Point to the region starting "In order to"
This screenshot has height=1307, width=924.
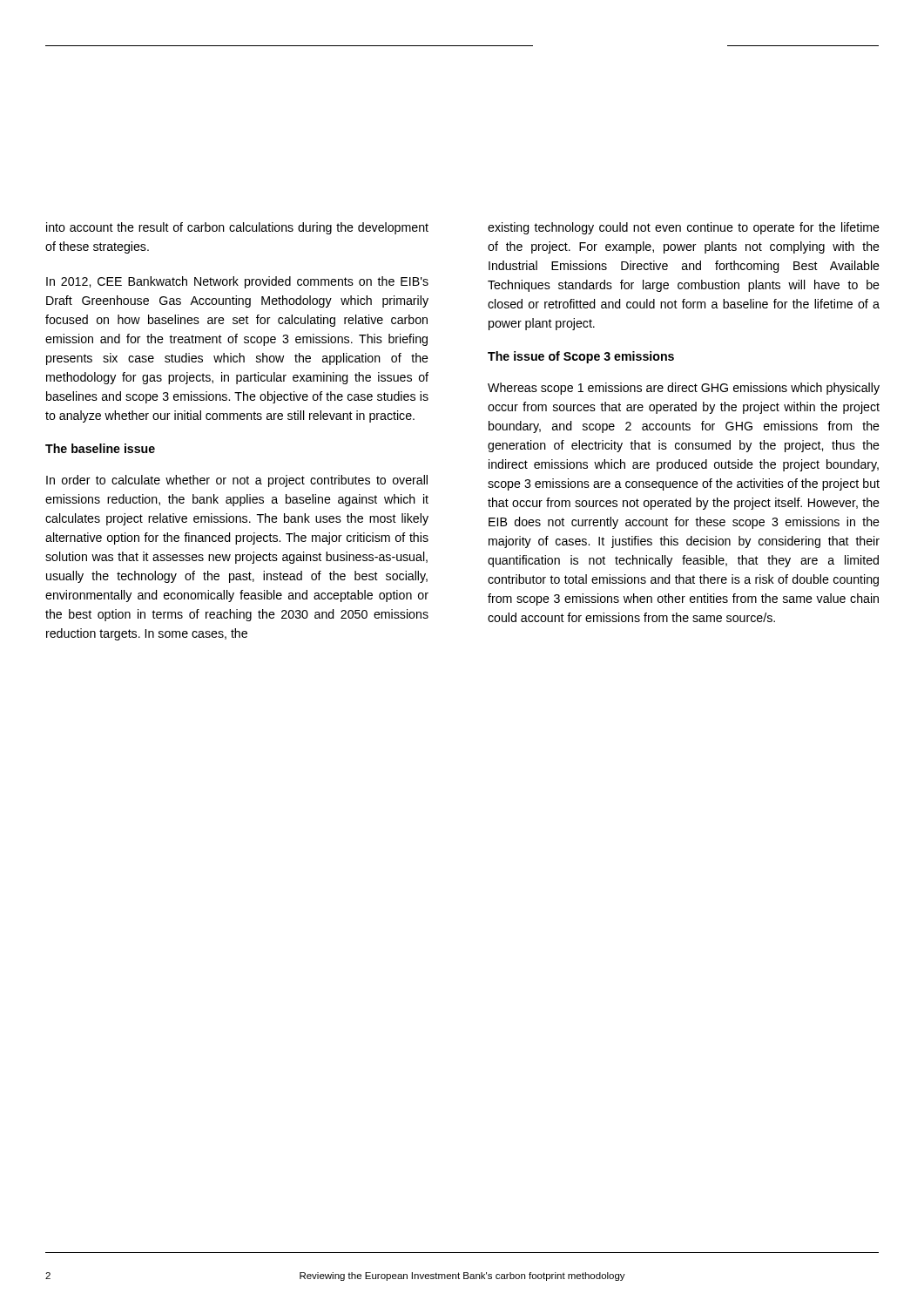[237, 557]
